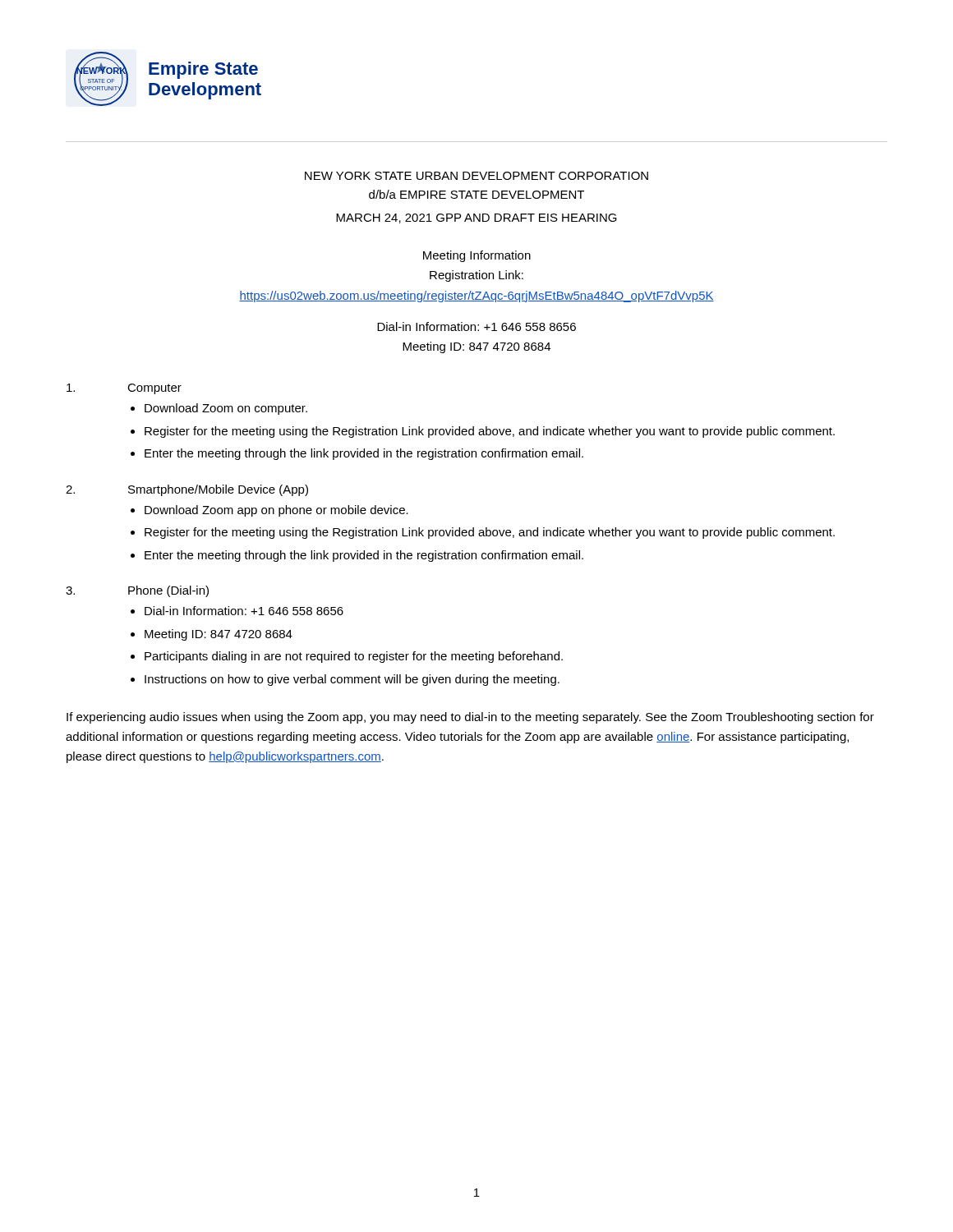This screenshot has height=1232, width=953.
Task: Locate the block of text that opens with "2. Smartphone/Mobile Device (App)"
Action: (476, 525)
